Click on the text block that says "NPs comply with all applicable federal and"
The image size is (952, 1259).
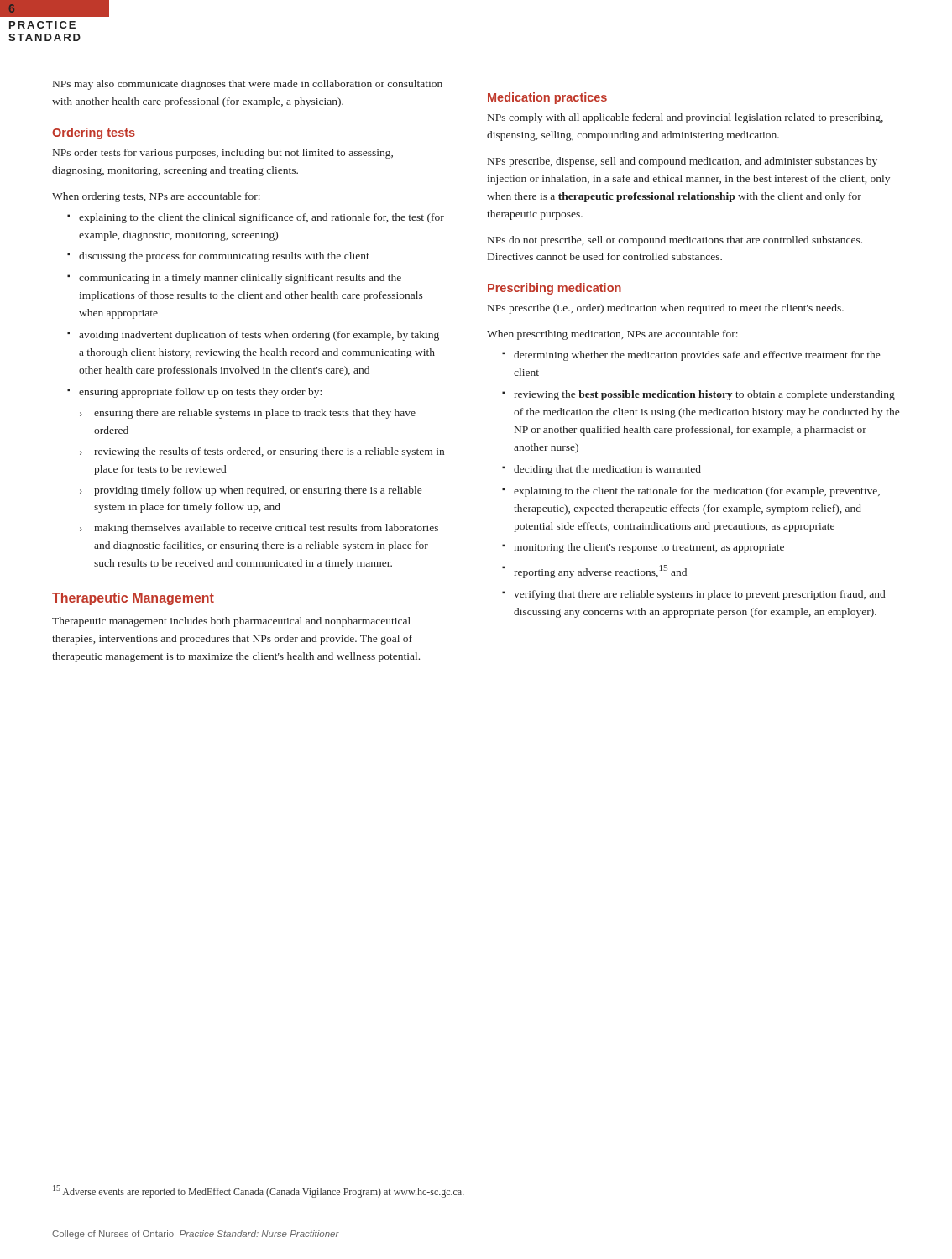point(685,126)
